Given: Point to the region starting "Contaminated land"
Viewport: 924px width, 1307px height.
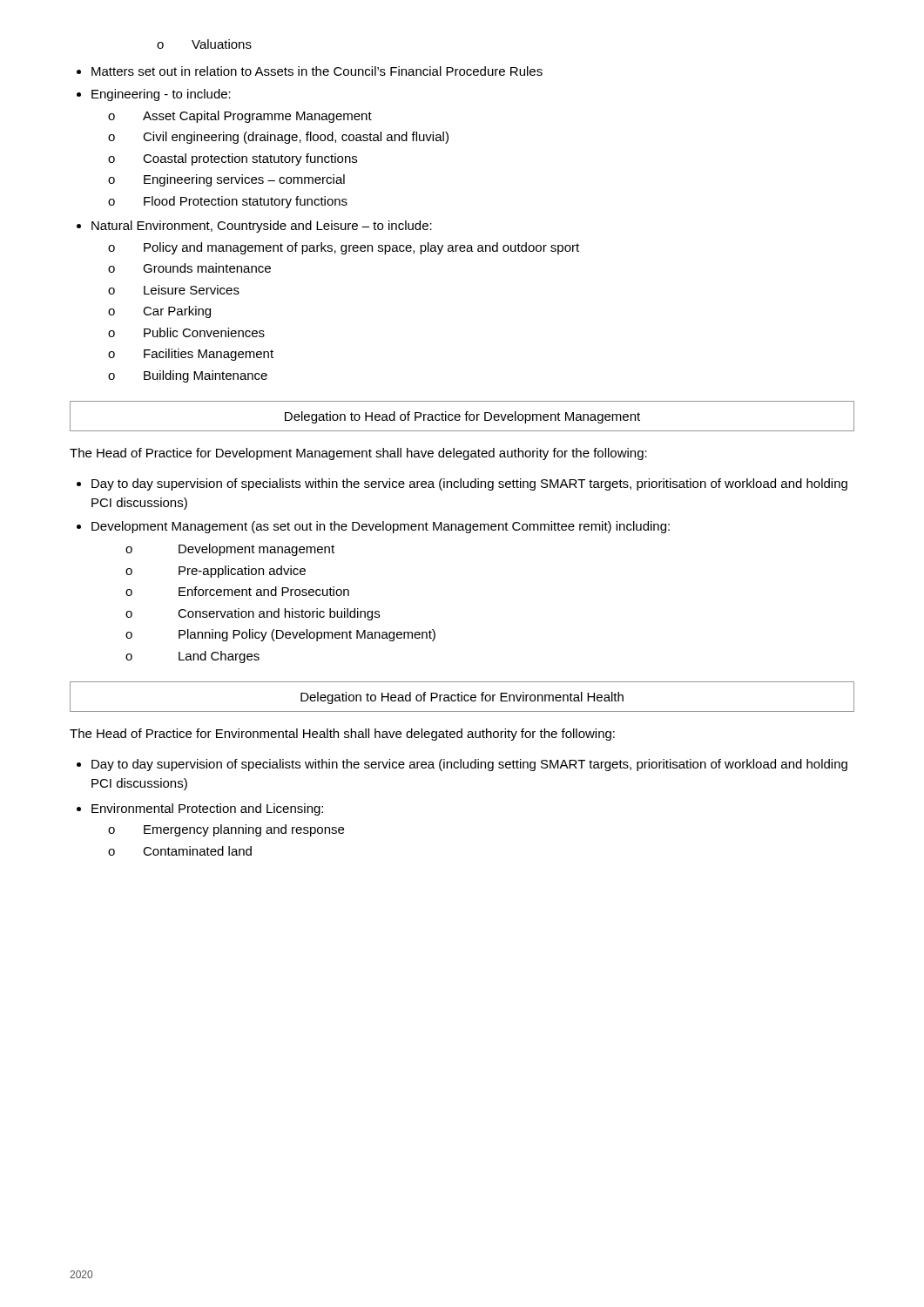Looking at the screenshot, I should tap(198, 850).
